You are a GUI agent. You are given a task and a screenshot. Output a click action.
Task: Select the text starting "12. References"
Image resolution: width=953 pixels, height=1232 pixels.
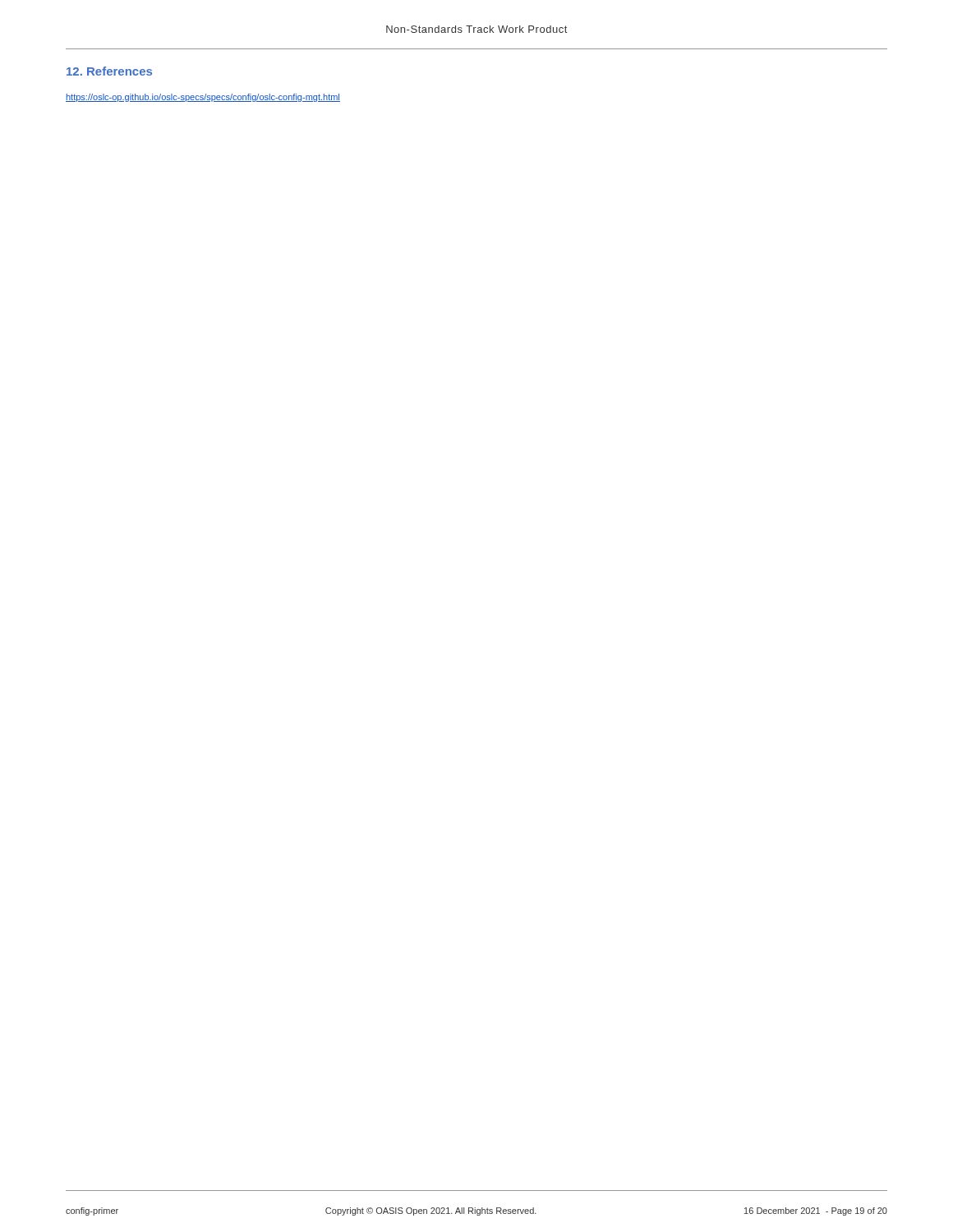coord(109,71)
